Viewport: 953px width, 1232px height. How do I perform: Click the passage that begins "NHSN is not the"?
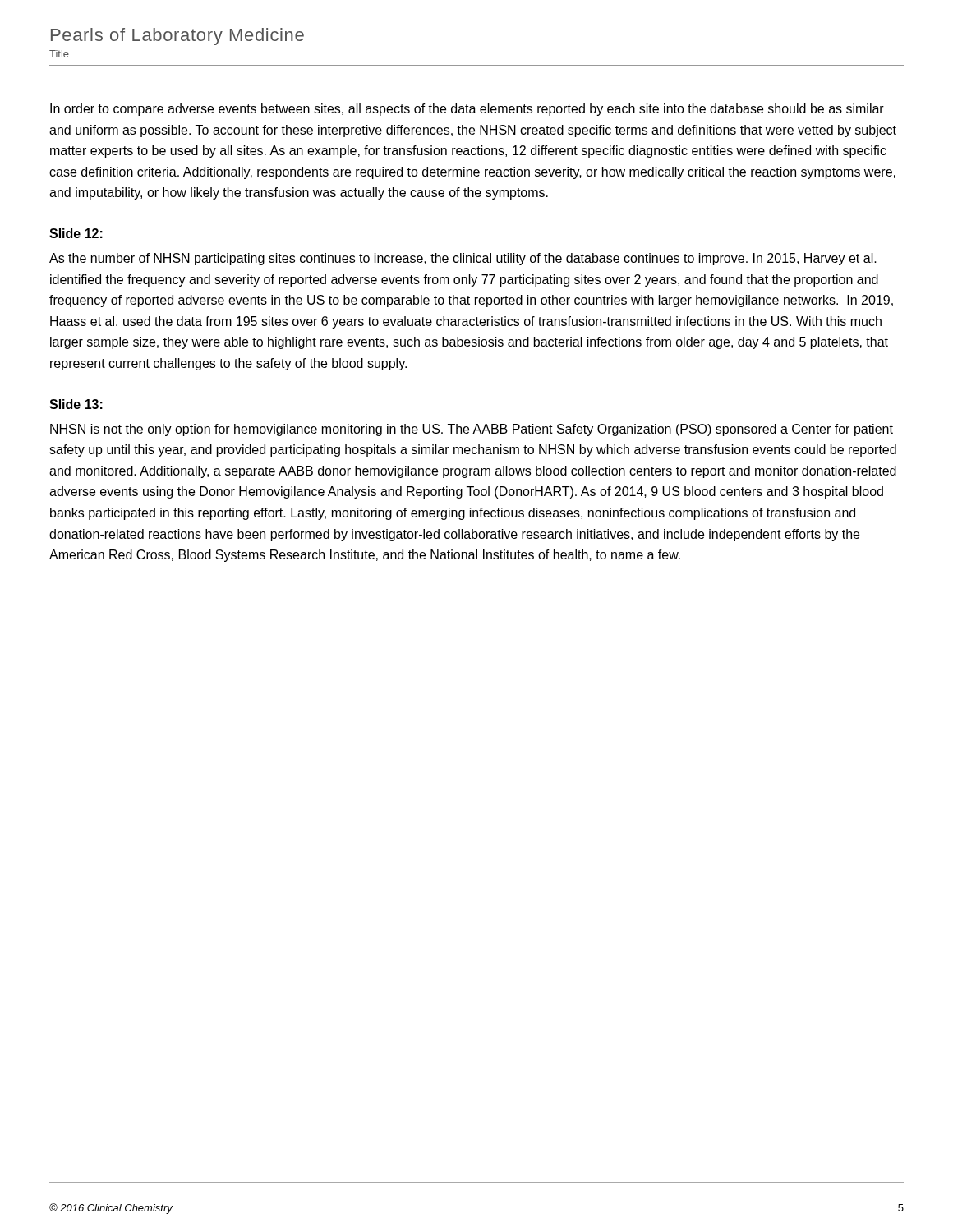click(473, 492)
